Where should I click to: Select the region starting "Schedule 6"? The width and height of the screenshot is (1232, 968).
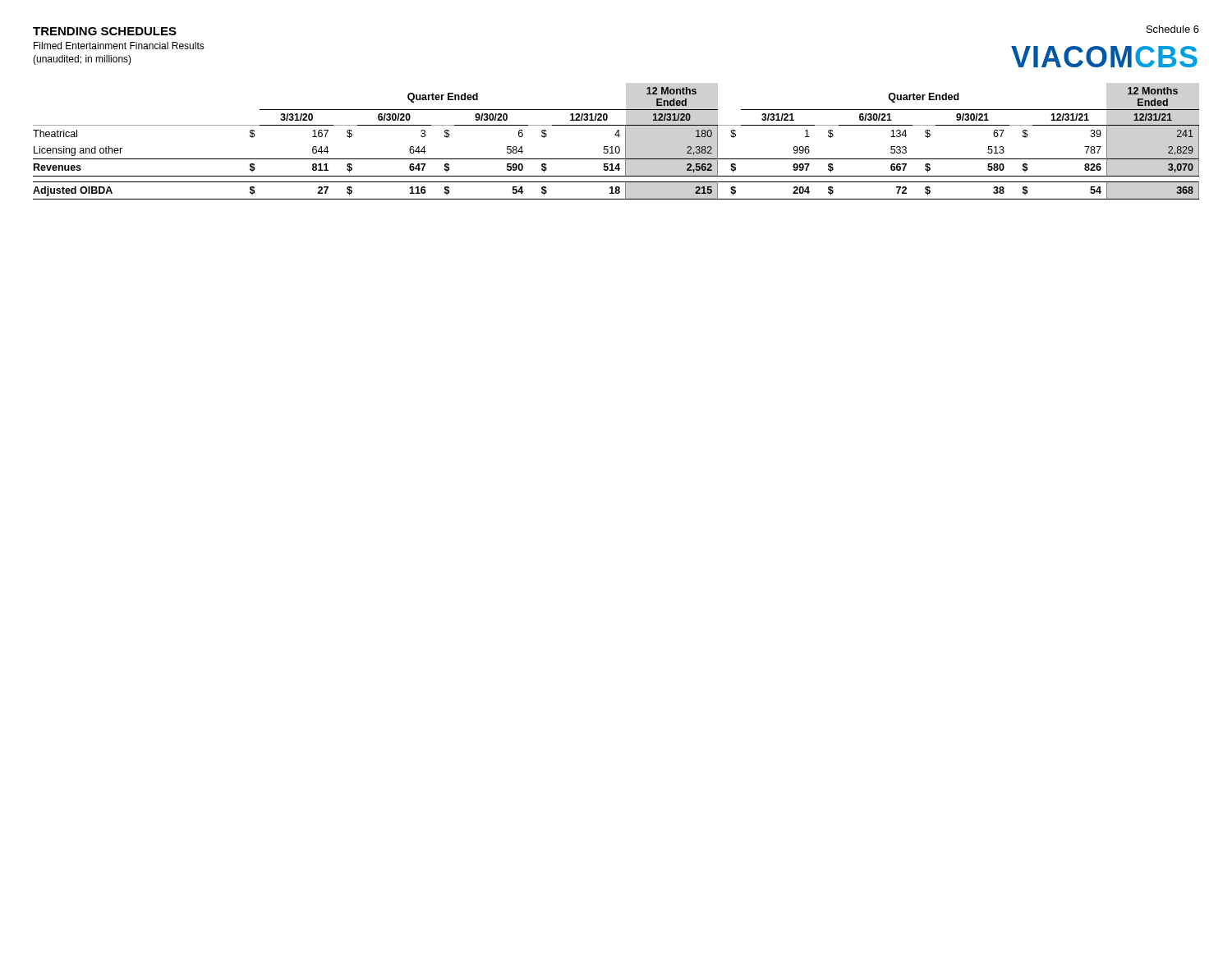(1172, 29)
